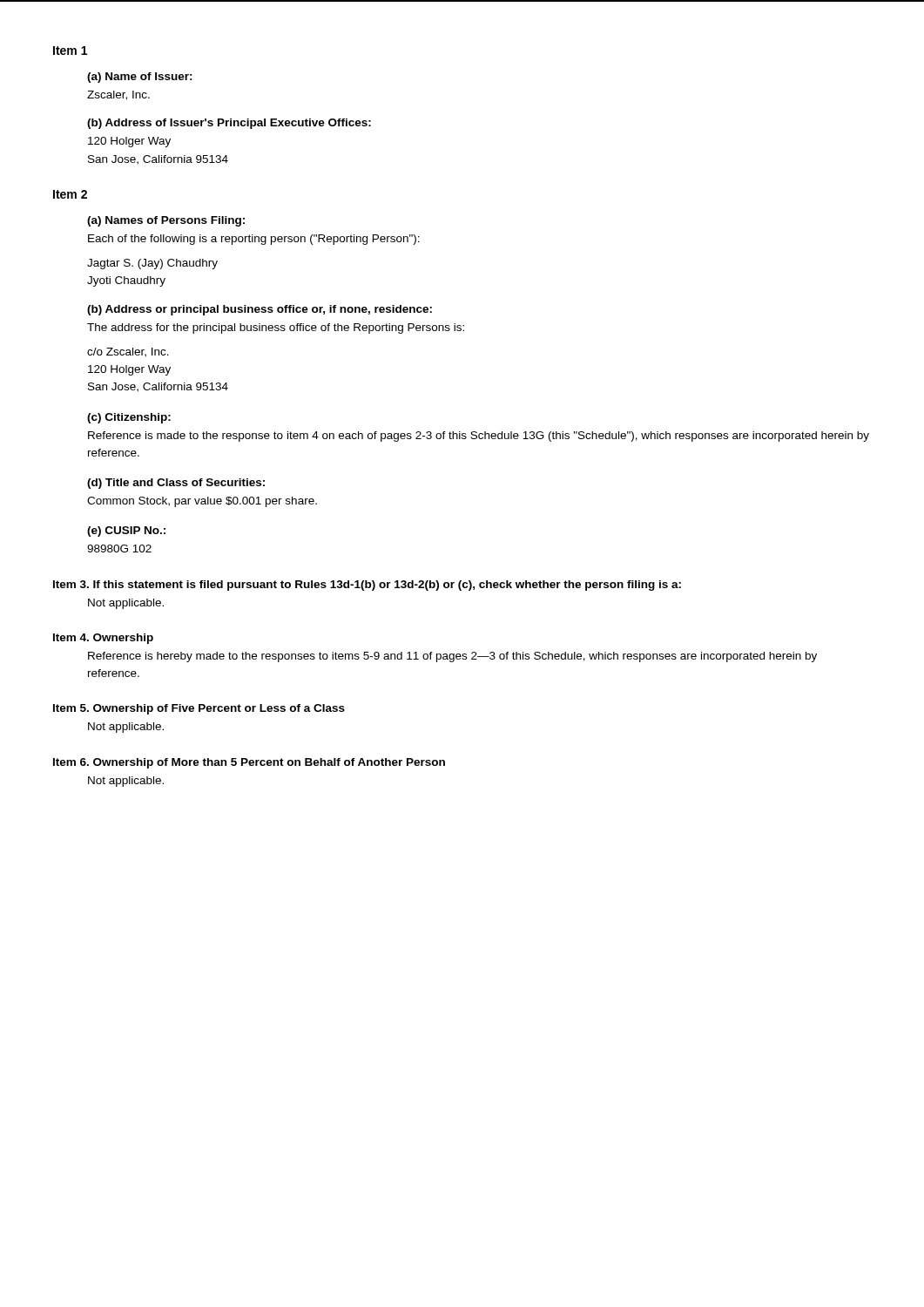Click on the text block containing "Common Stock, par"
This screenshot has width=924, height=1307.
[x=202, y=501]
